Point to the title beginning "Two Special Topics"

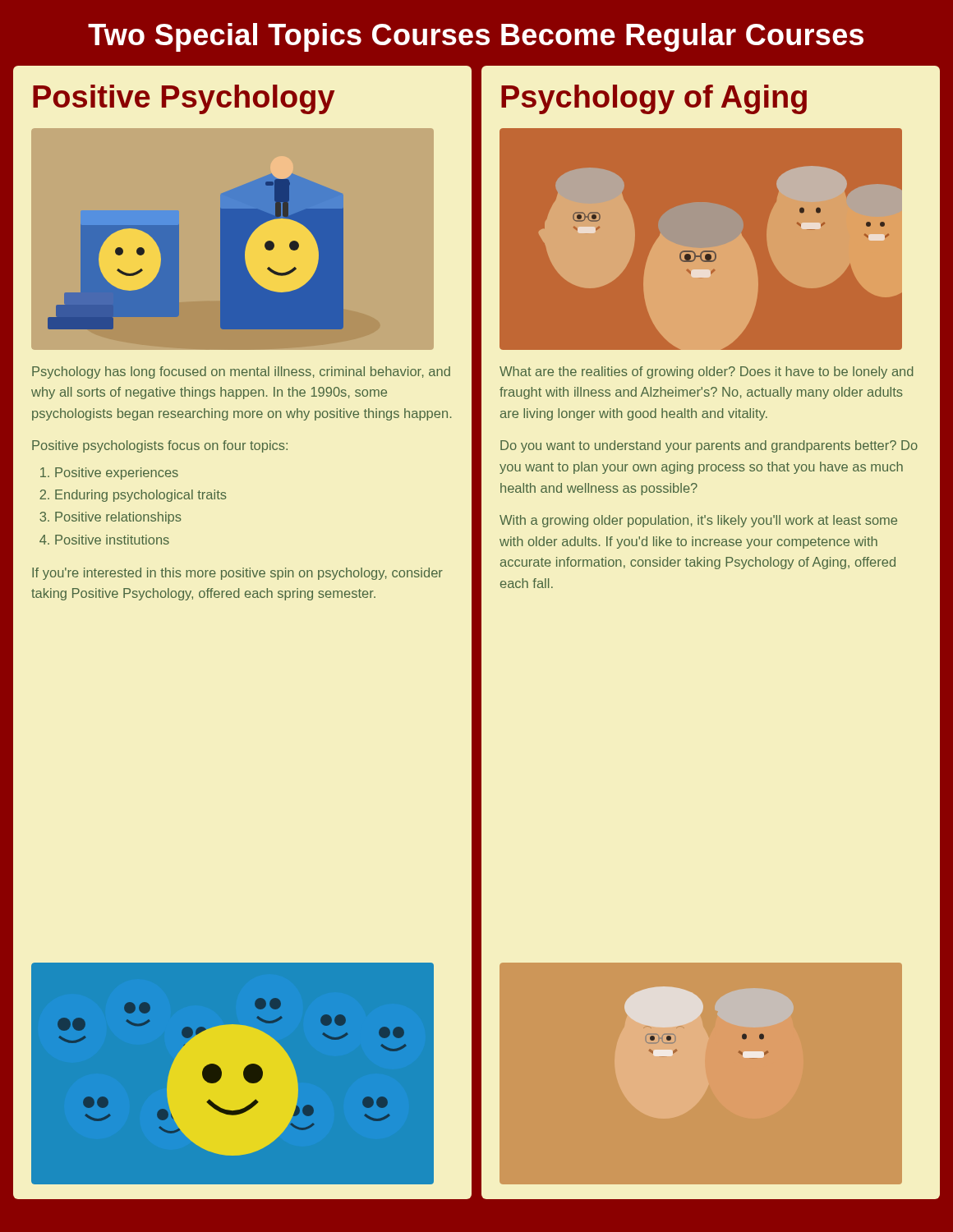pyautogui.click(x=476, y=35)
